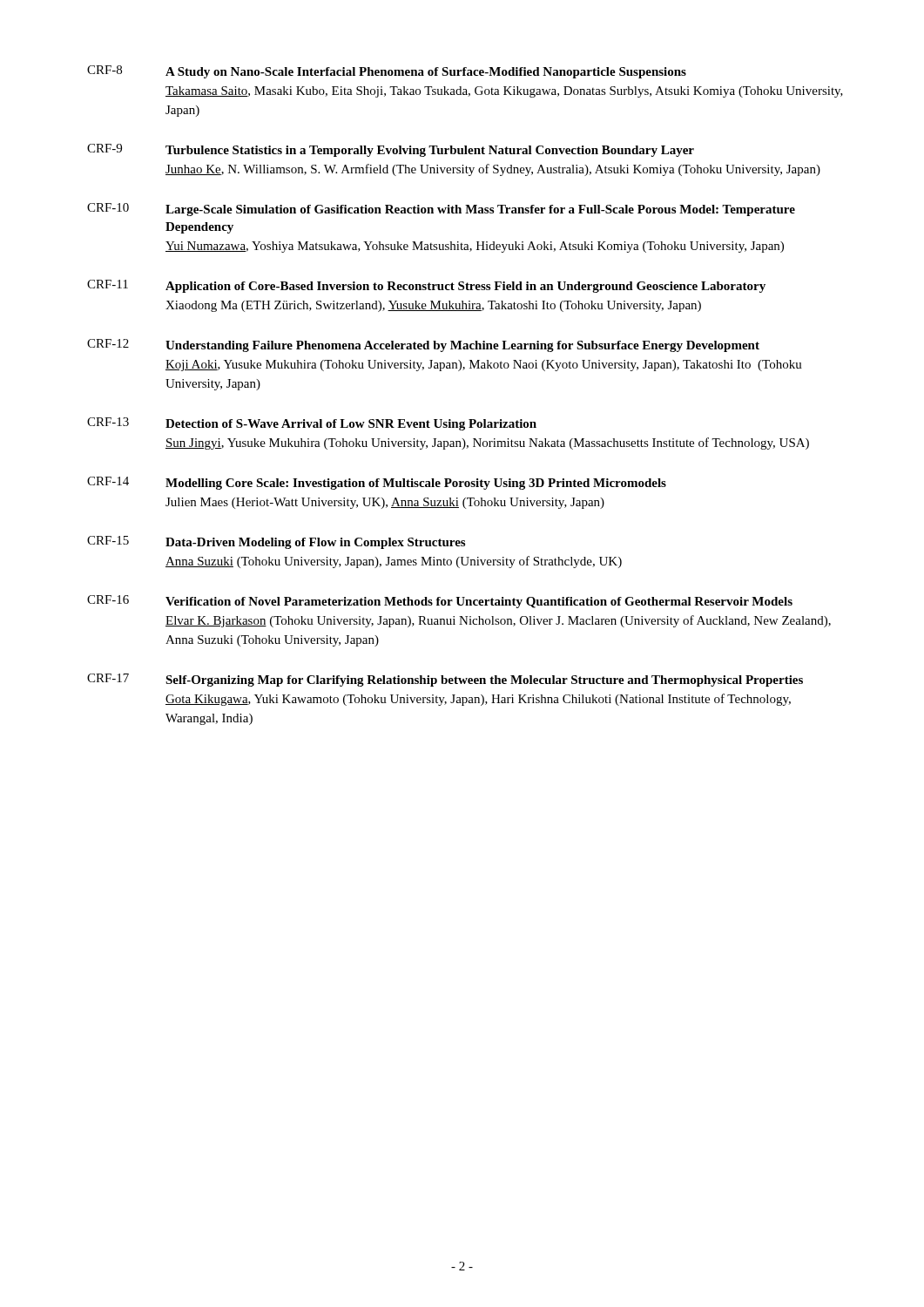
Task: Locate the block of text that opens with "CRF-9 Turbulence Statistics in a"
Action: click(466, 160)
